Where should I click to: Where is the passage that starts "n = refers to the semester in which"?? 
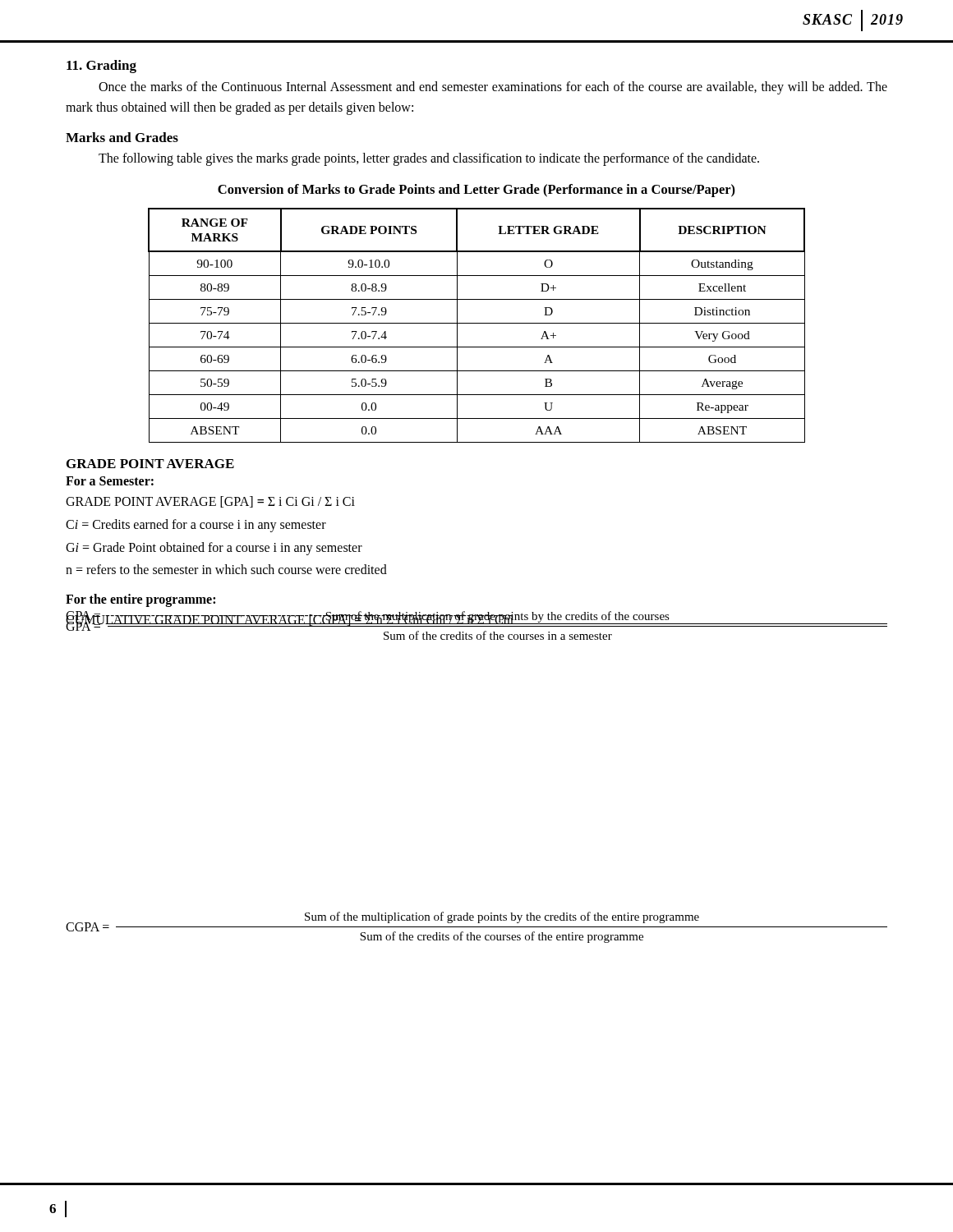[x=226, y=570]
